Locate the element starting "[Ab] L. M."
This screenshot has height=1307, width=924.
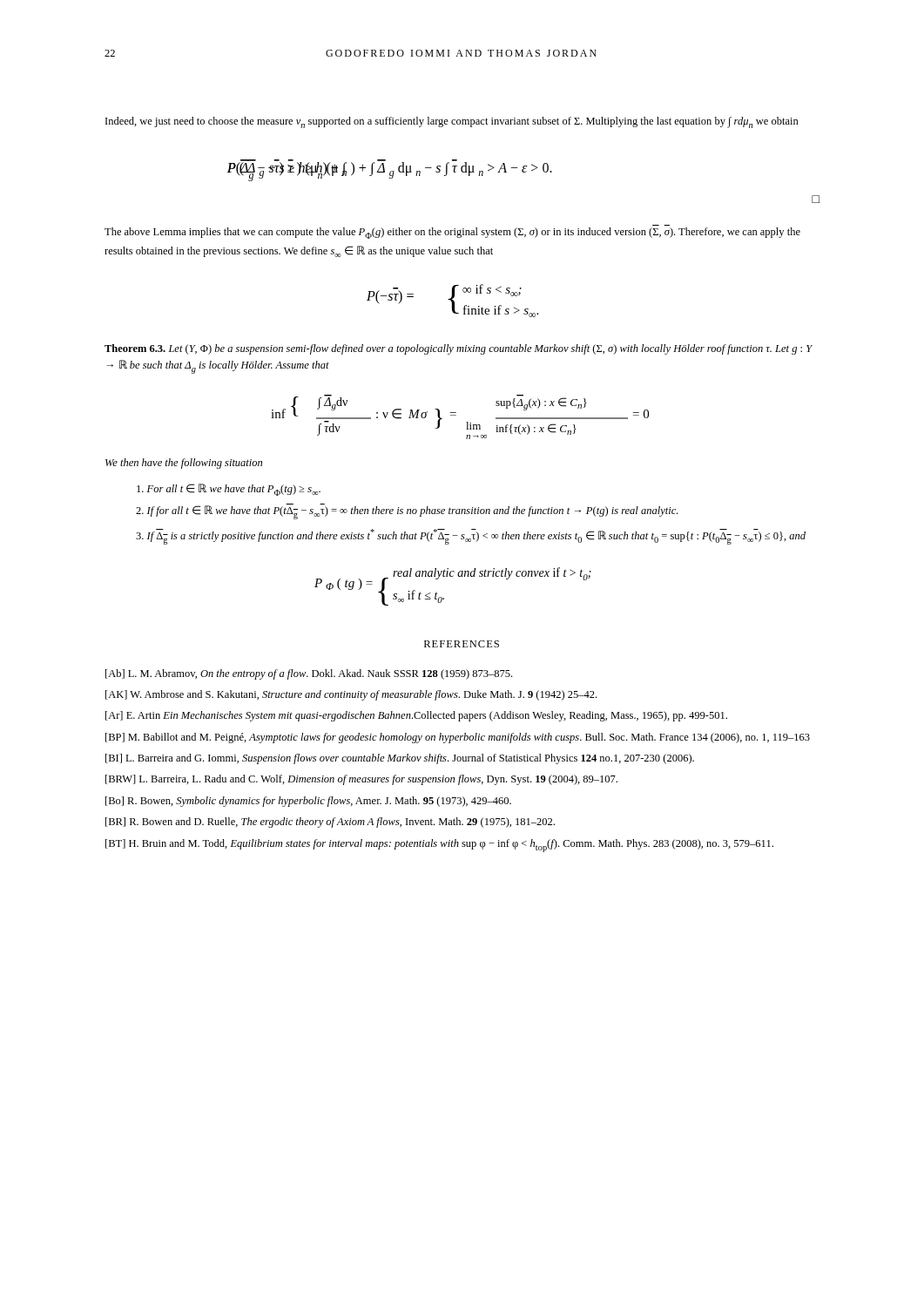point(309,673)
